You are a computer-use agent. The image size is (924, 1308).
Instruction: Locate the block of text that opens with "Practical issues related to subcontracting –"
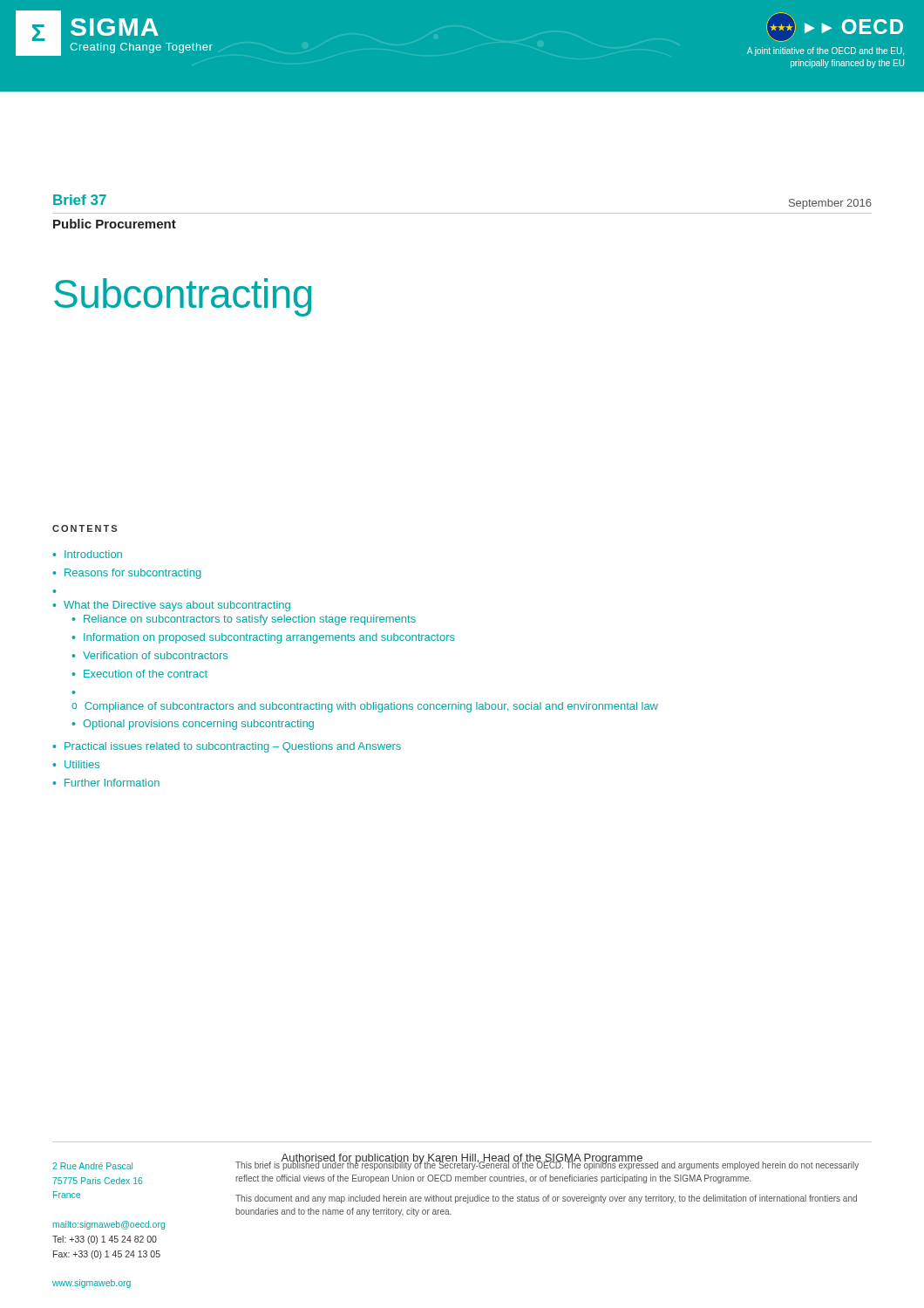pyautogui.click(x=232, y=746)
